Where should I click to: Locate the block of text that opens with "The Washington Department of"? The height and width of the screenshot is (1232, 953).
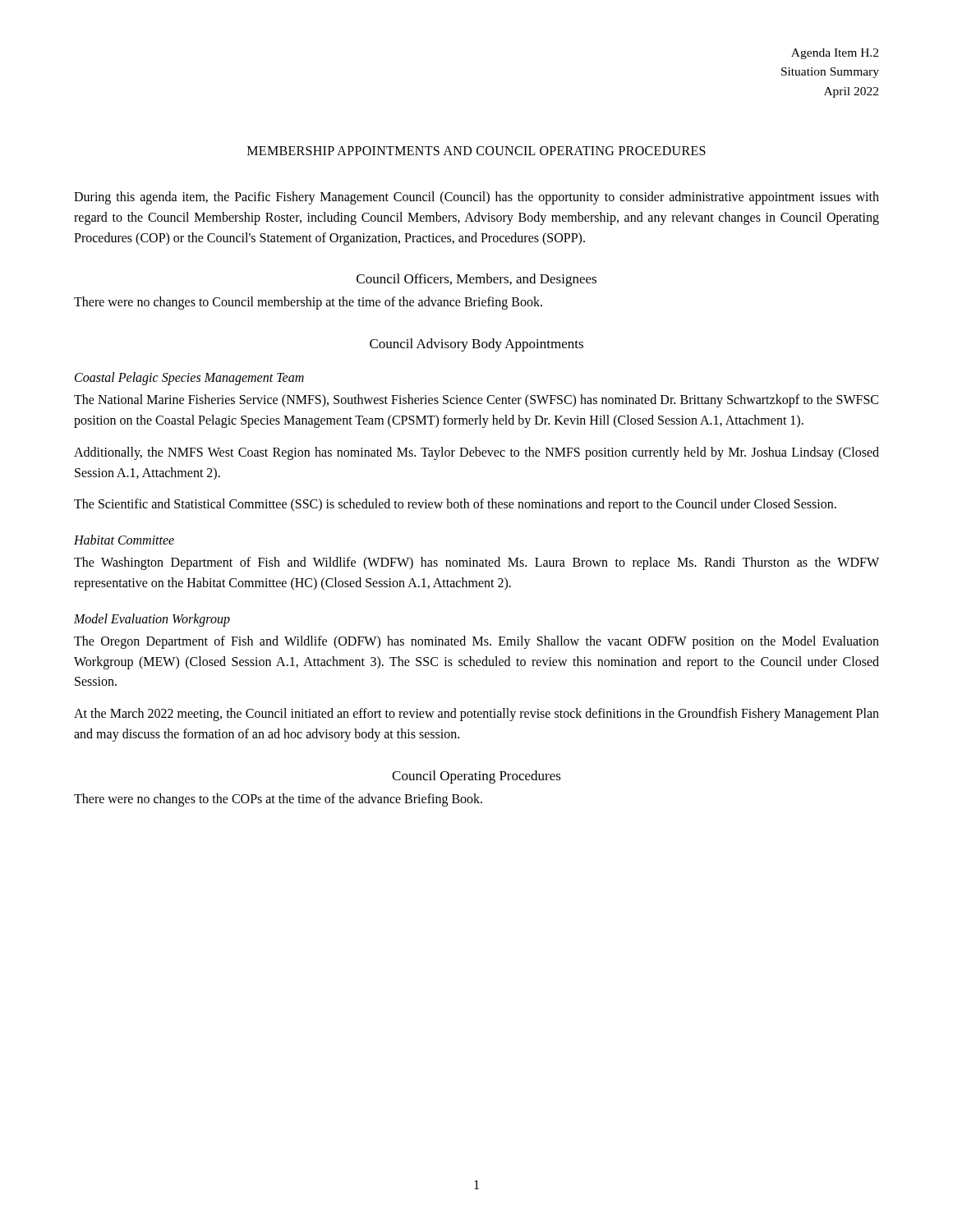click(476, 573)
